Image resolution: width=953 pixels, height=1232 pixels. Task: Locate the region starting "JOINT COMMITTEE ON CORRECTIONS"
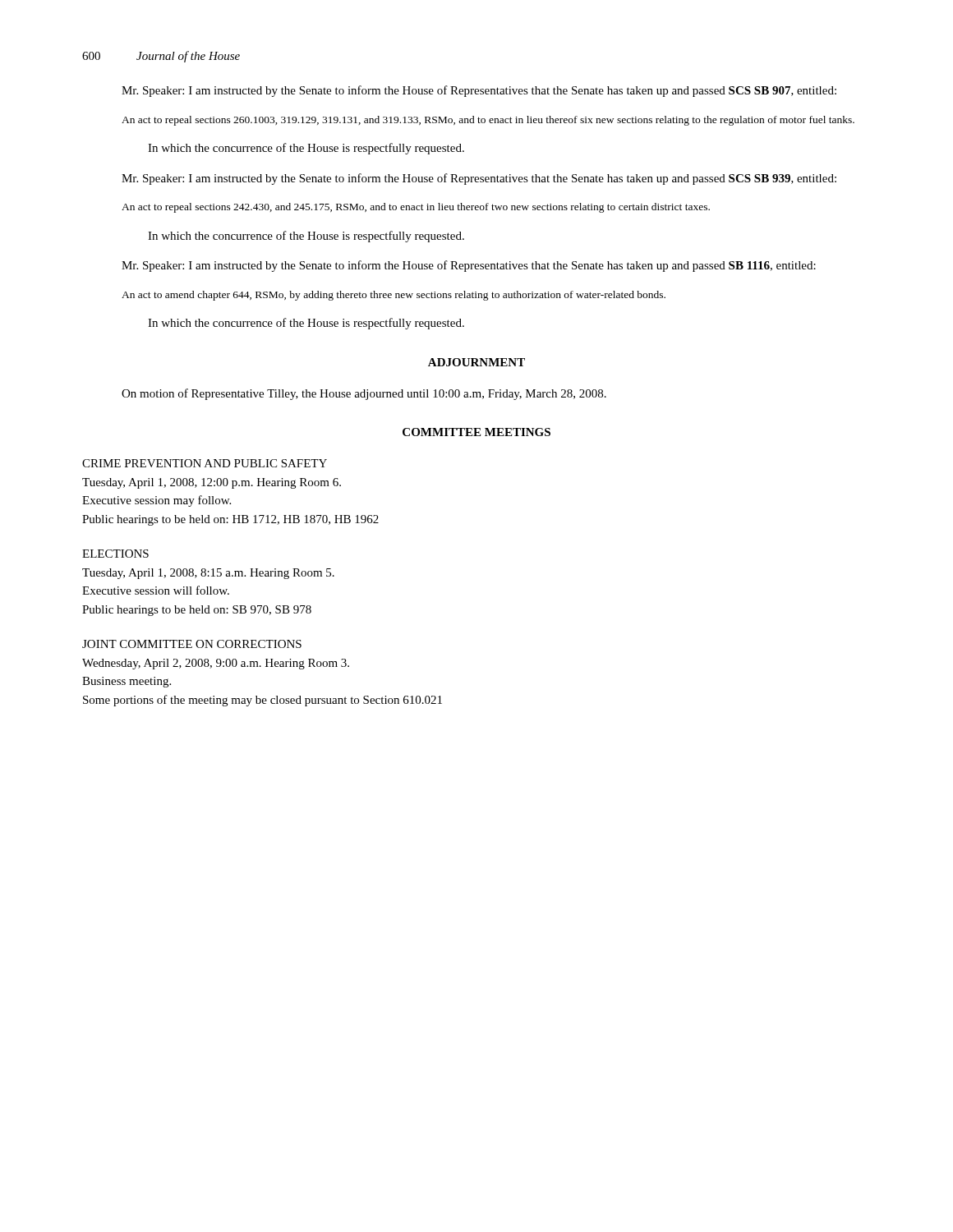pyautogui.click(x=263, y=672)
